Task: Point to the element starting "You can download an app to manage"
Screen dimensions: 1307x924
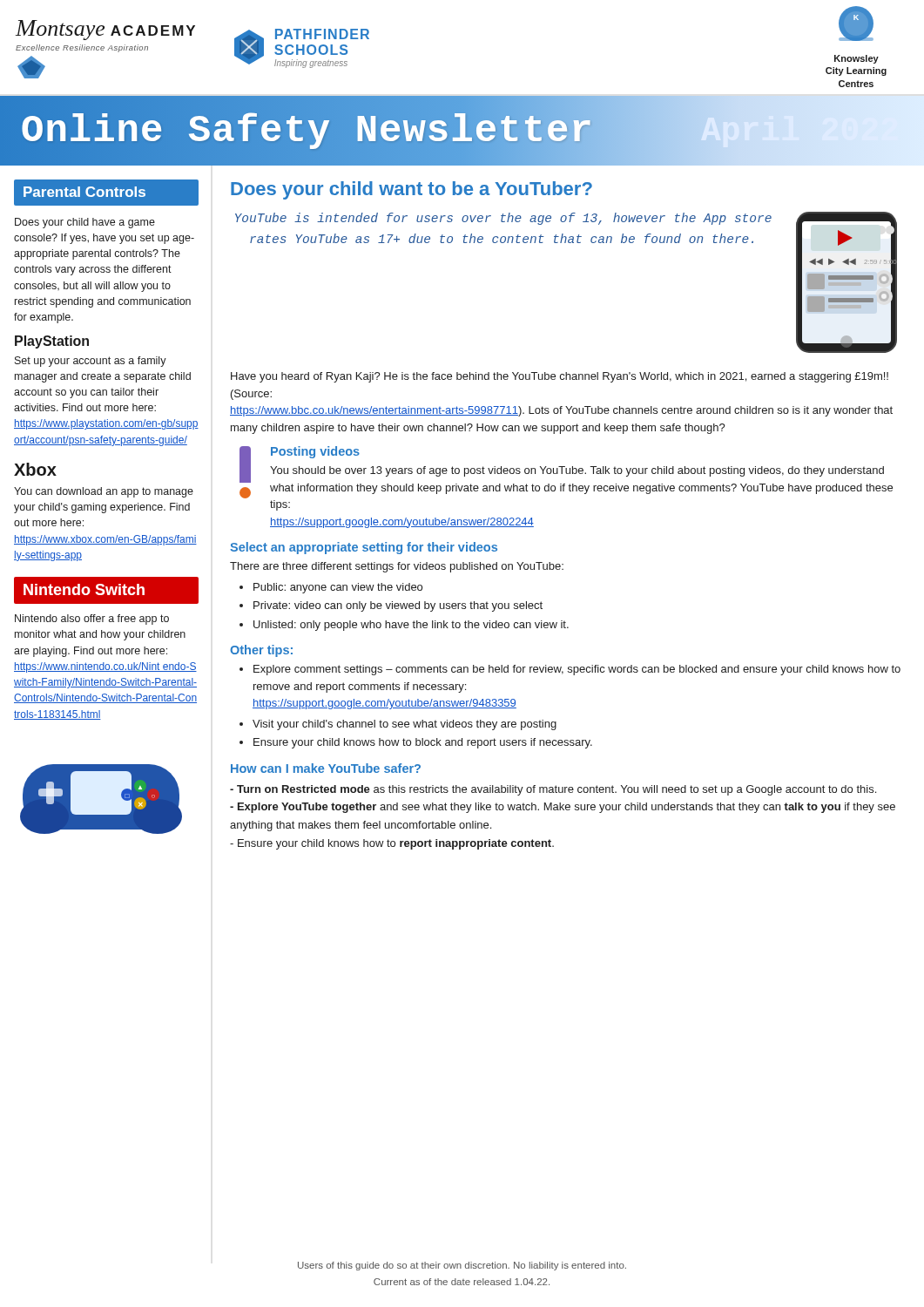Action: click(105, 523)
